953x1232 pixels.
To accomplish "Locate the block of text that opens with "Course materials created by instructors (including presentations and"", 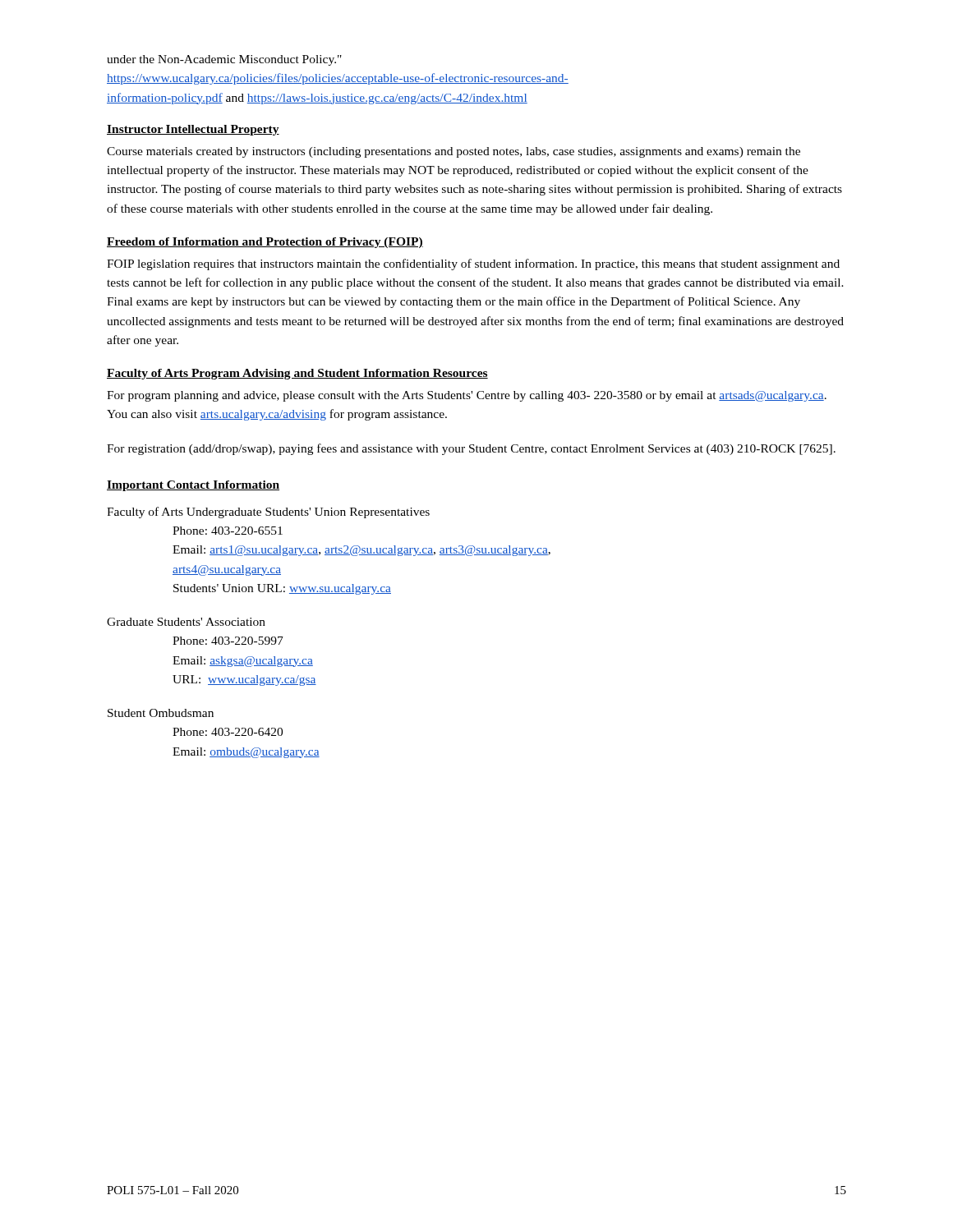I will pyautogui.click(x=474, y=179).
